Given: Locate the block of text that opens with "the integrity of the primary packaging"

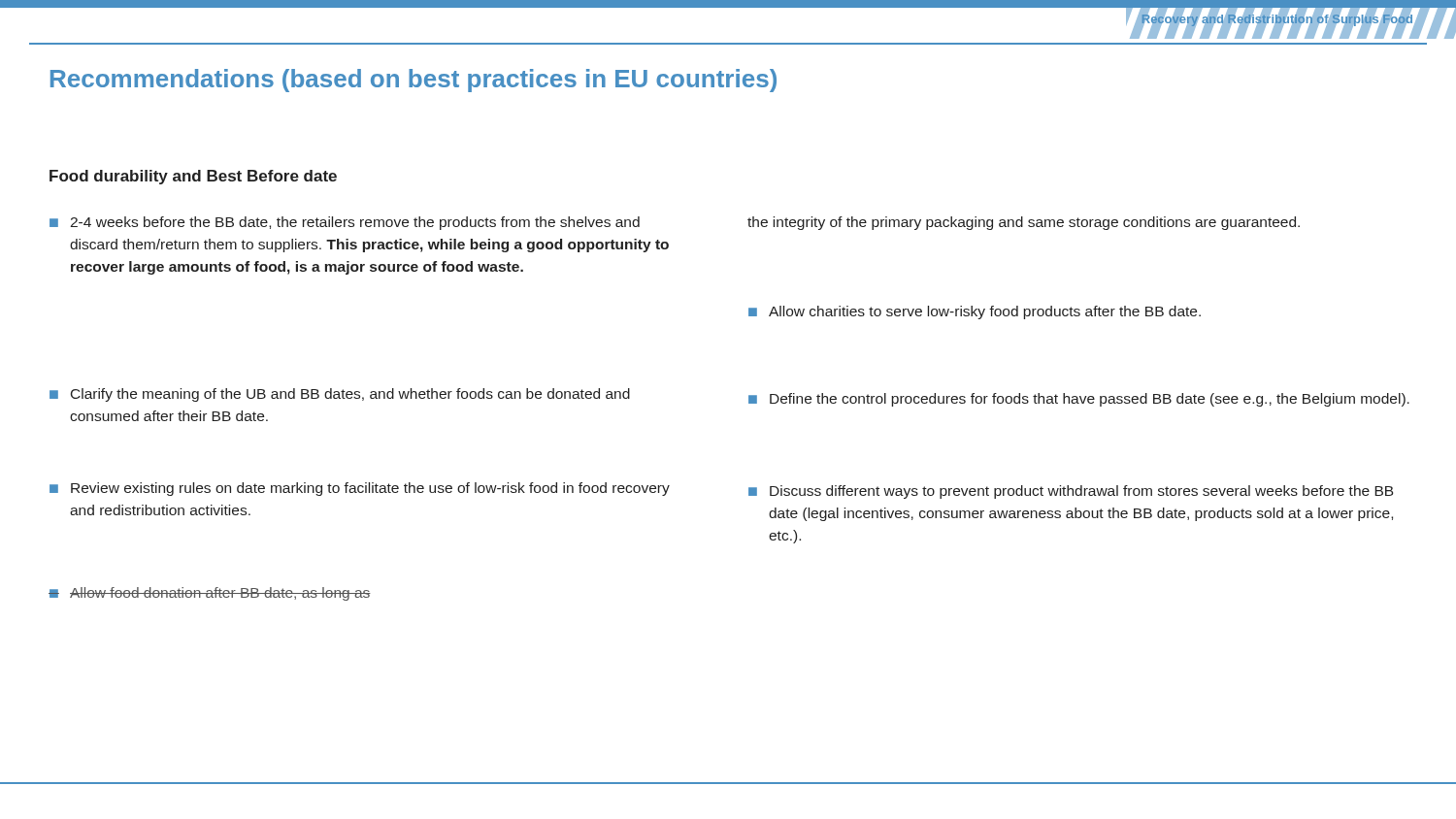Looking at the screenshot, I should point(1024,223).
